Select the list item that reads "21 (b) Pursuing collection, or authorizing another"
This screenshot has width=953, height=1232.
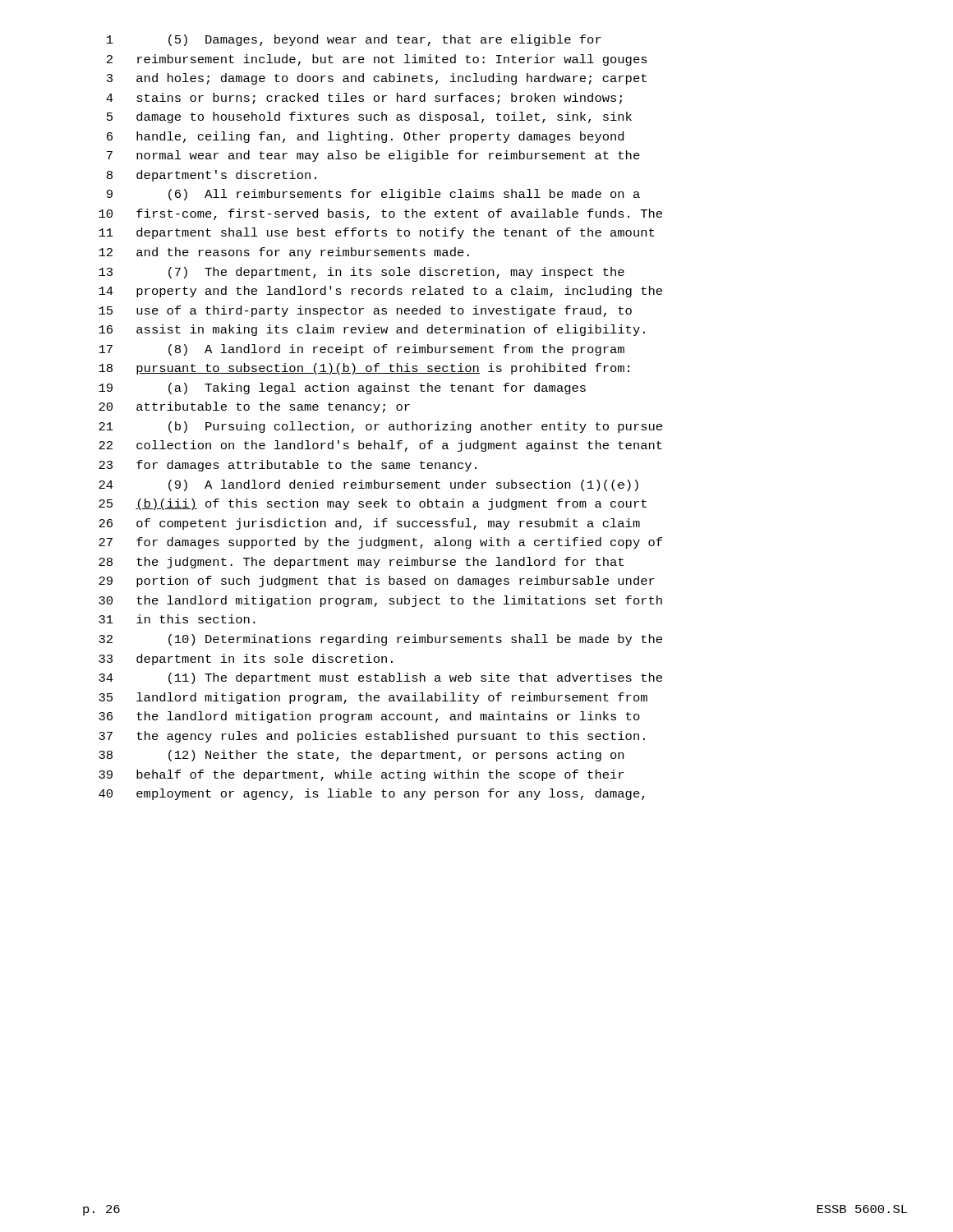(x=495, y=447)
